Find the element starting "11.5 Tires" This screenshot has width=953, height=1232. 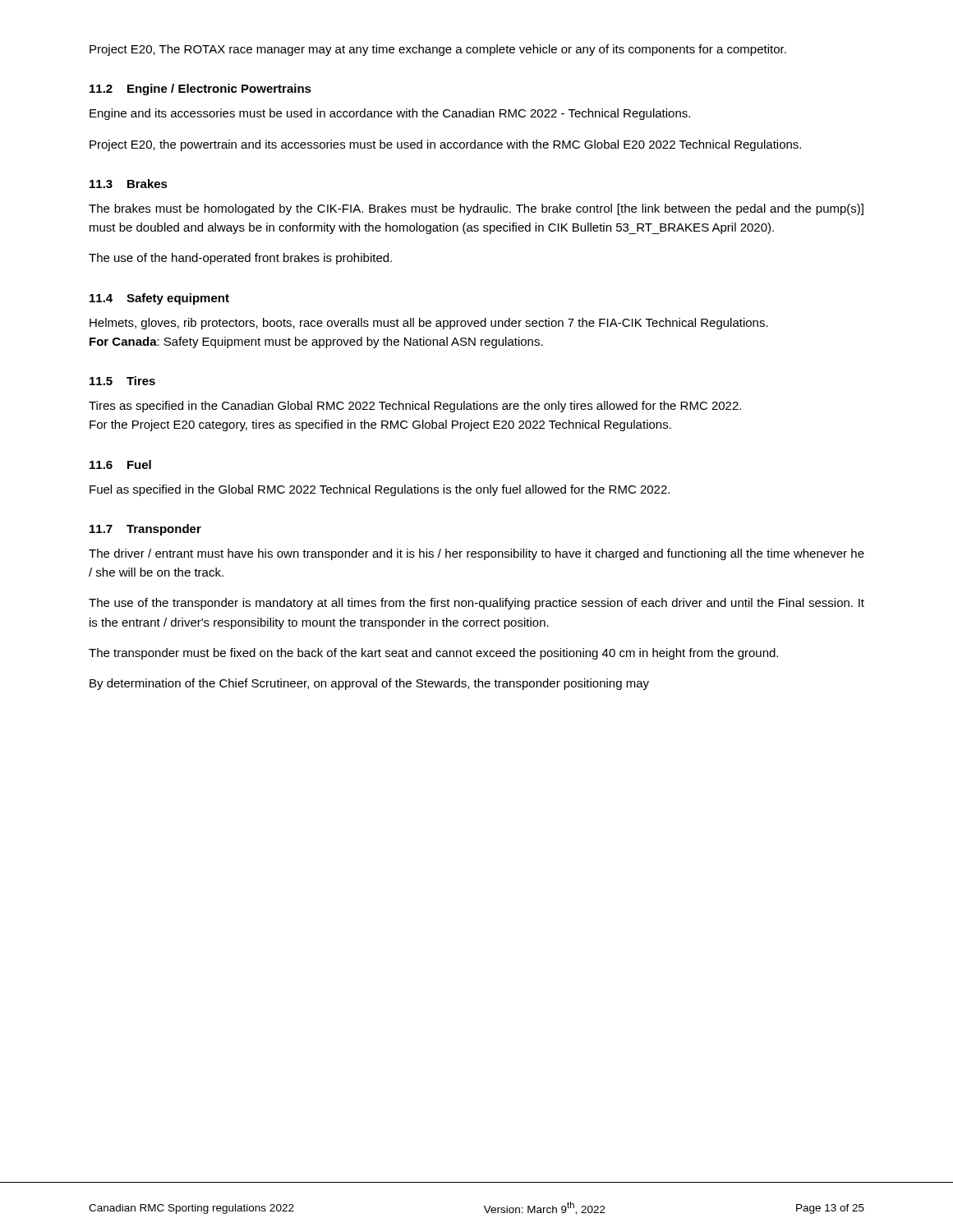click(x=122, y=381)
